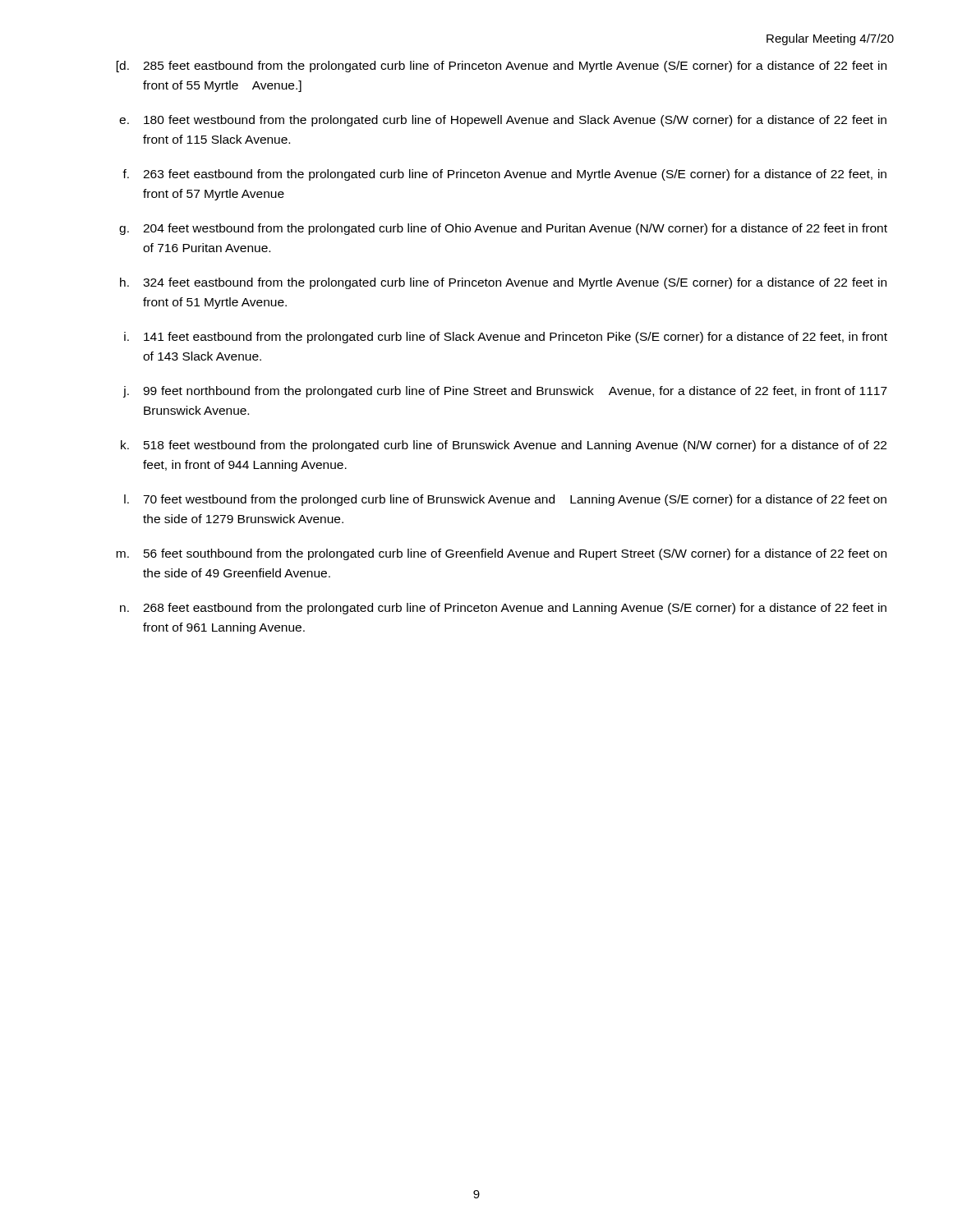Point to the text block starting "l. 70 feet westbound"
953x1232 pixels.
pyautogui.click(x=485, y=509)
